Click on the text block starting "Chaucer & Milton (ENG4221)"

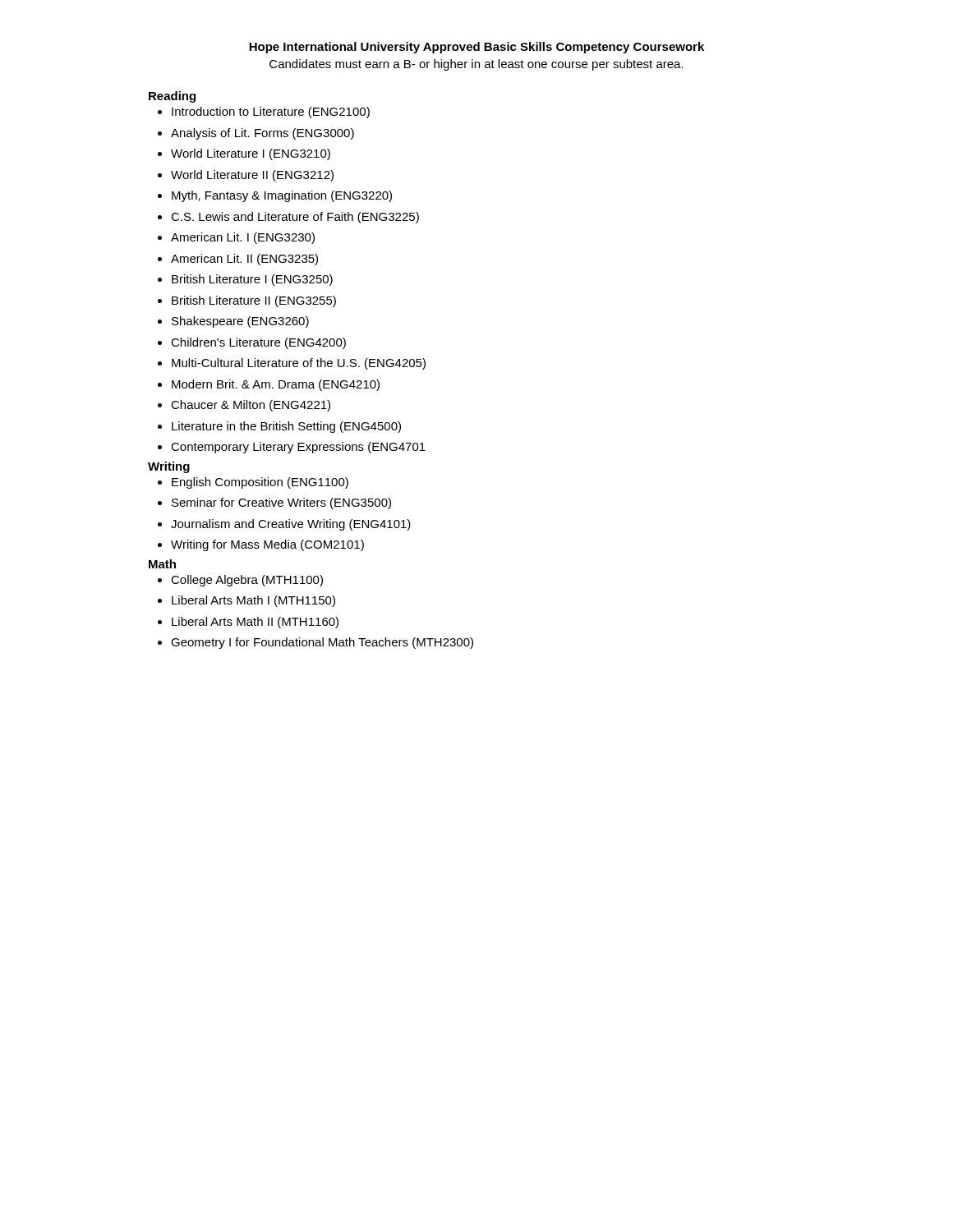click(244, 406)
